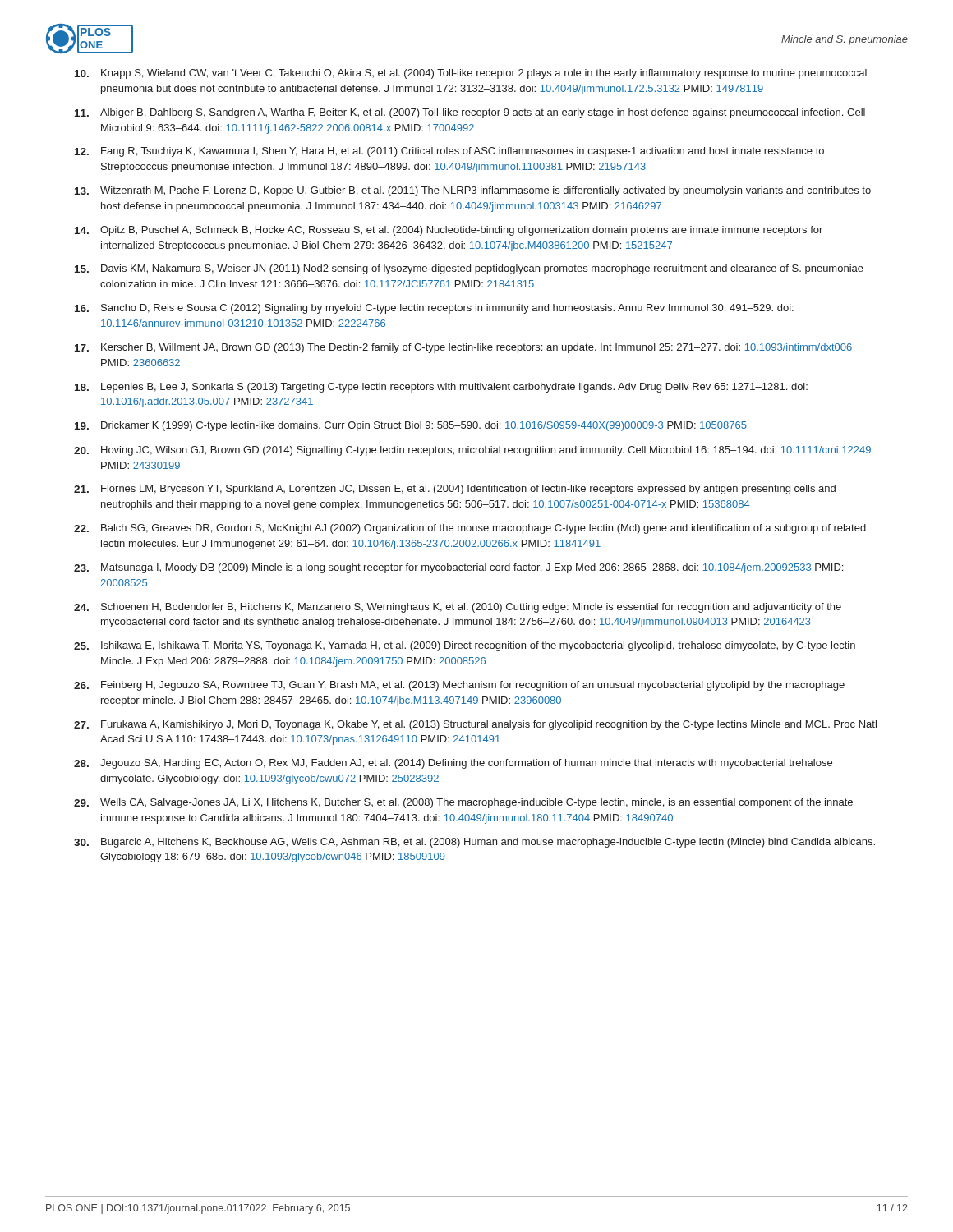953x1232 pixels.
Task: Locate the list item that says "18. Lepenies B, Lee J, Sonkaria S"
Action: (476, 395)
